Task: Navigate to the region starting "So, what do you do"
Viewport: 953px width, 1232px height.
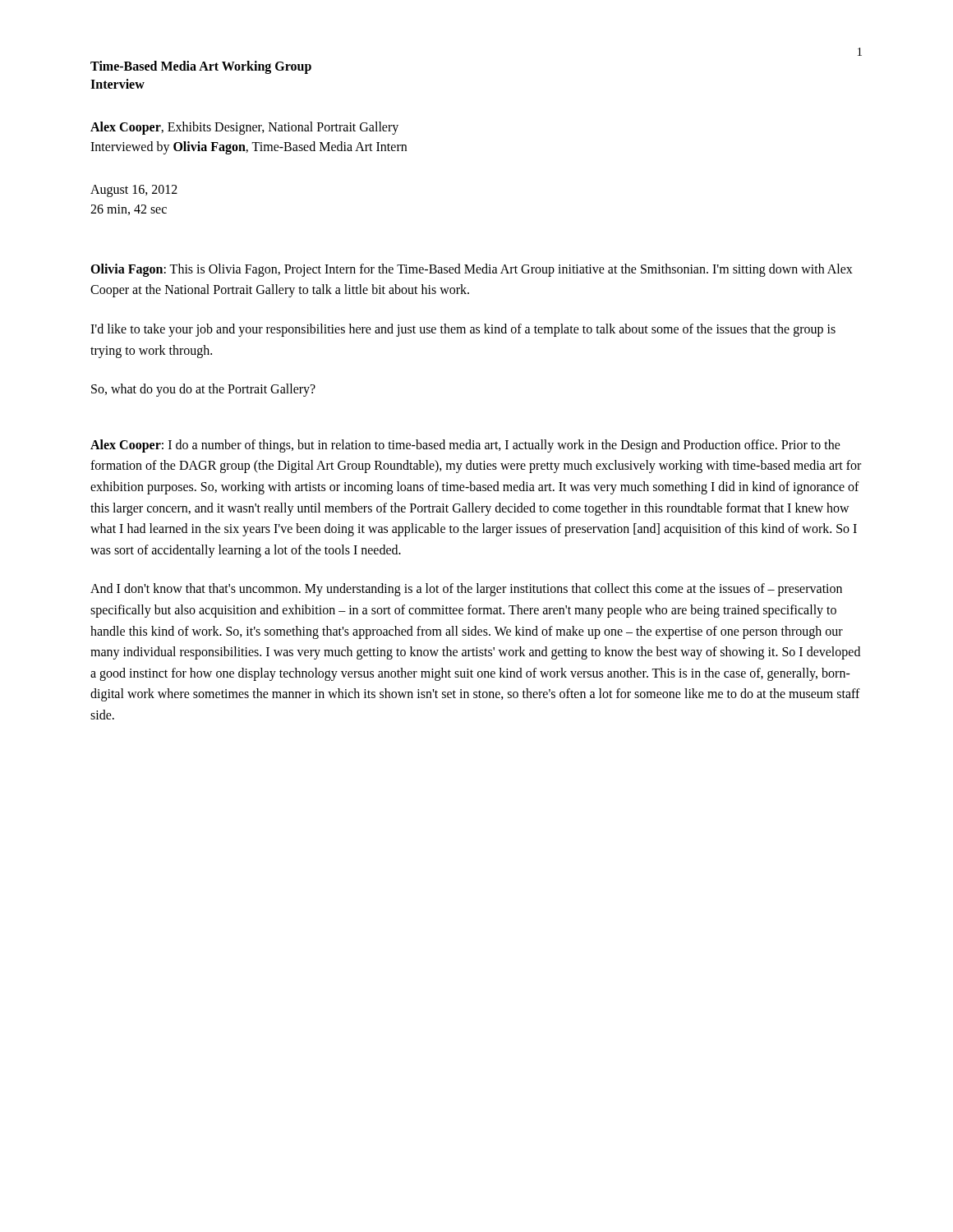Action: (203, 389)
